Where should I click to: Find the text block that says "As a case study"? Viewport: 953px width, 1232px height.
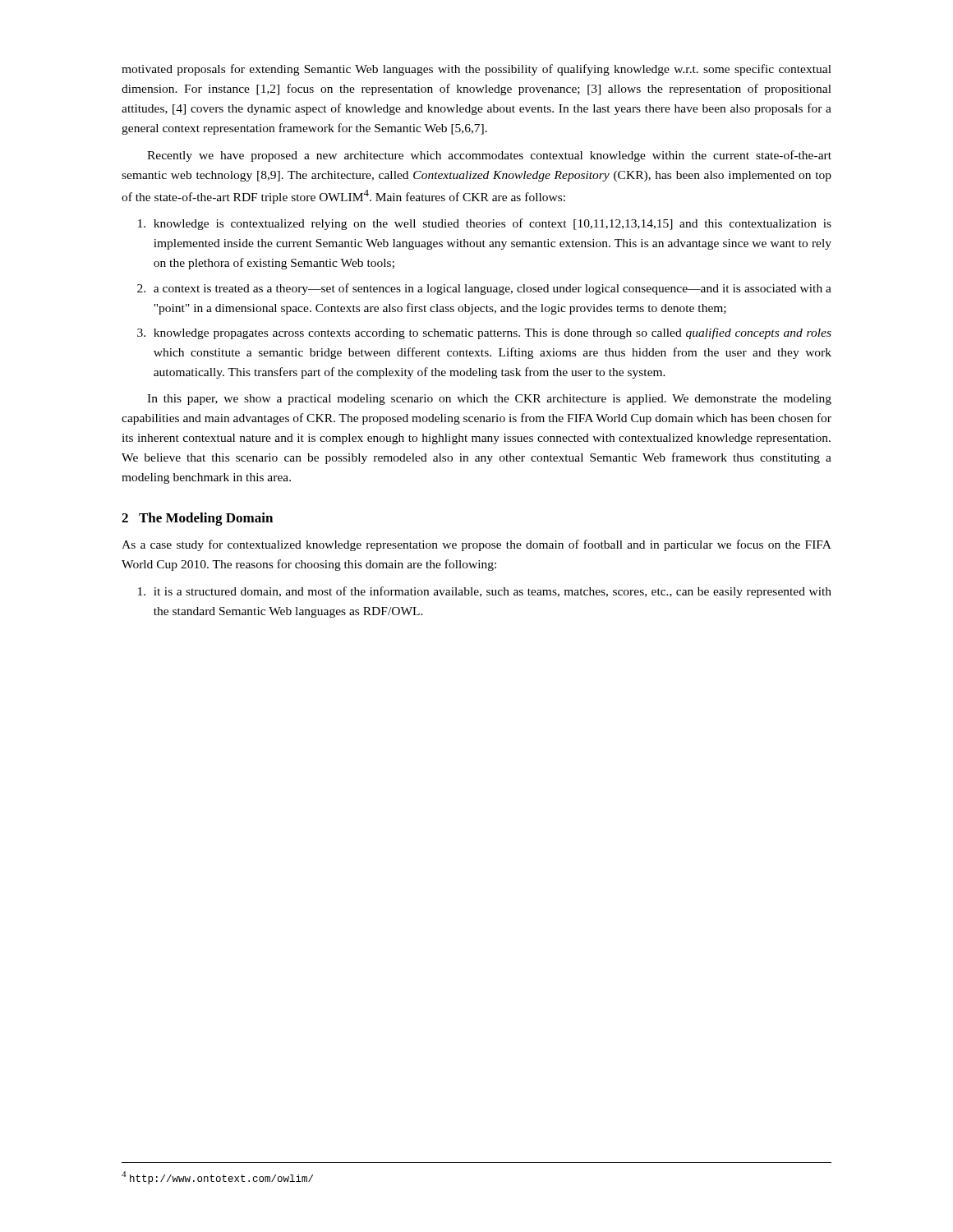pos(476,555)
